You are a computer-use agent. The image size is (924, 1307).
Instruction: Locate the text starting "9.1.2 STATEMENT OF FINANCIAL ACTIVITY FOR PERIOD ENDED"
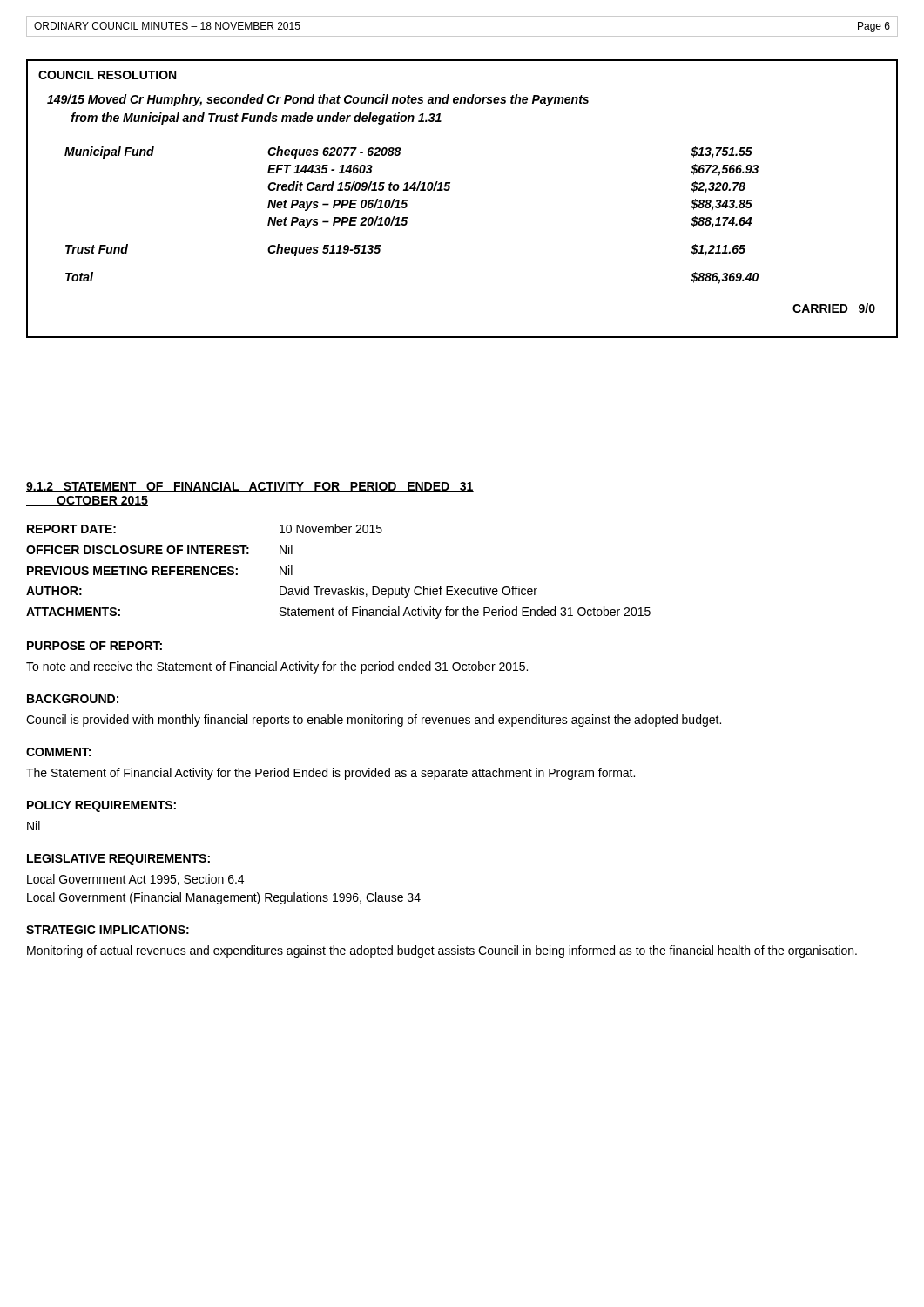coord(250,493)
